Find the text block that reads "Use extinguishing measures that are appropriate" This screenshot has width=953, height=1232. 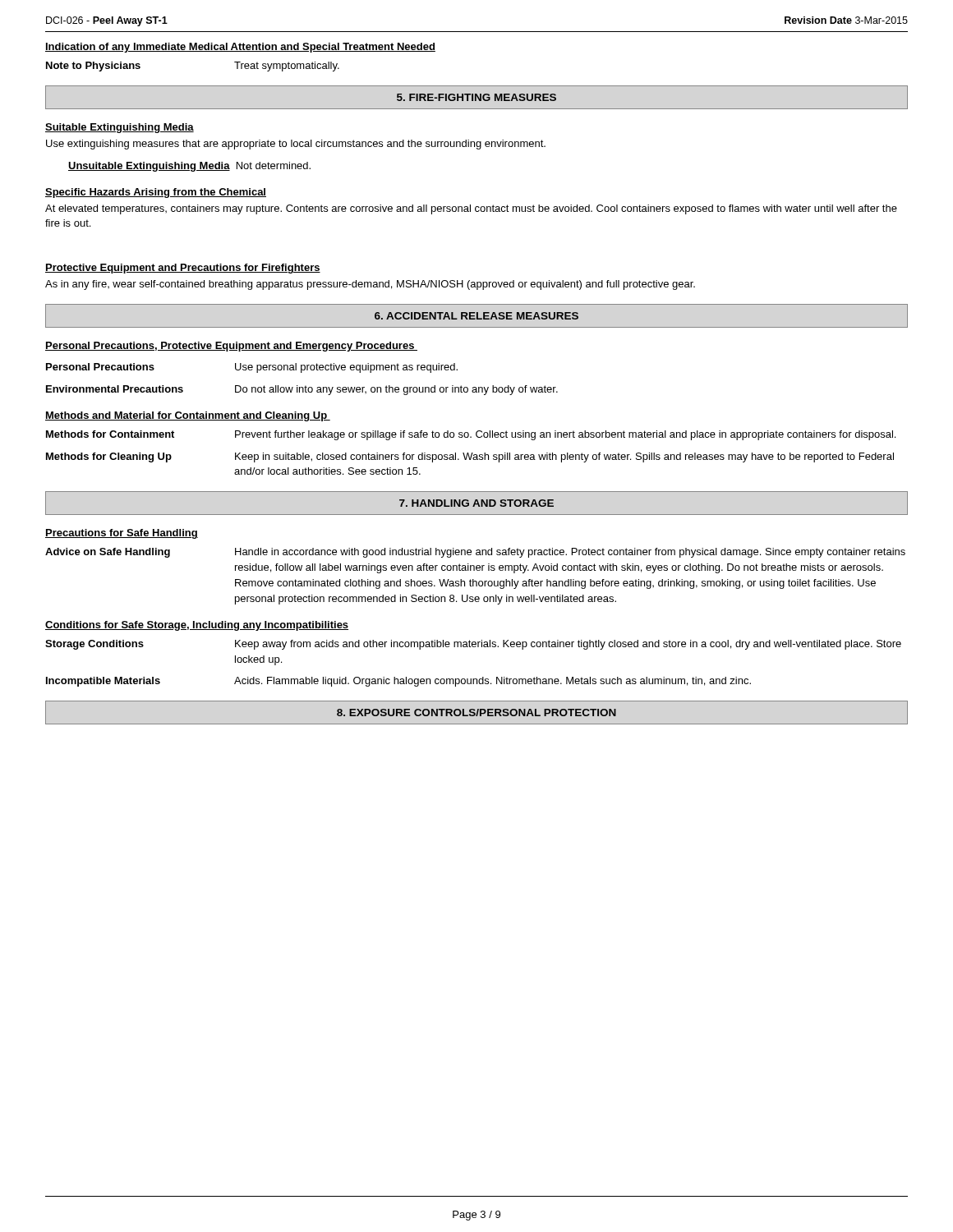[x=296, y=143]
